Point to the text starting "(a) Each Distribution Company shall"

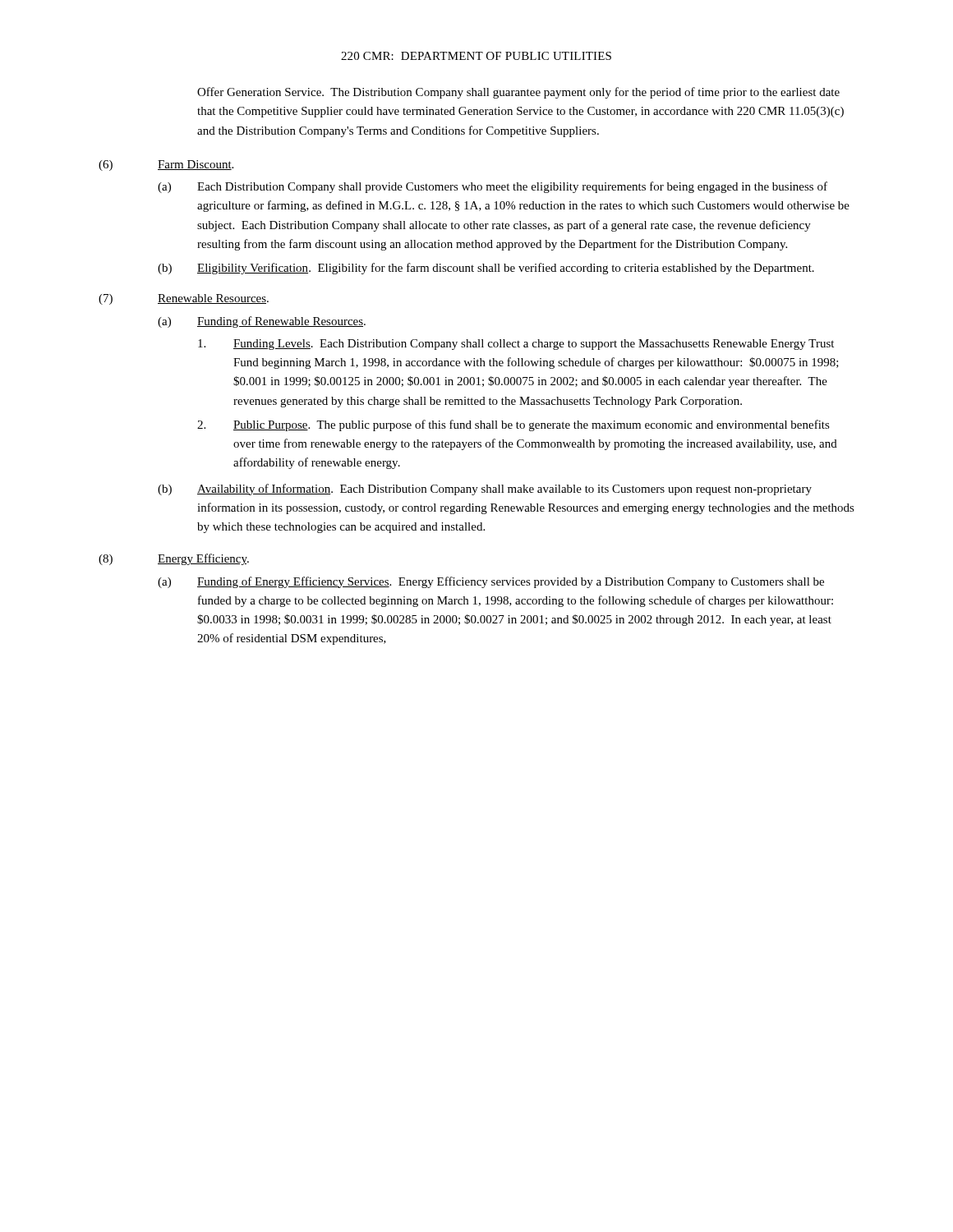coord(506,216)
